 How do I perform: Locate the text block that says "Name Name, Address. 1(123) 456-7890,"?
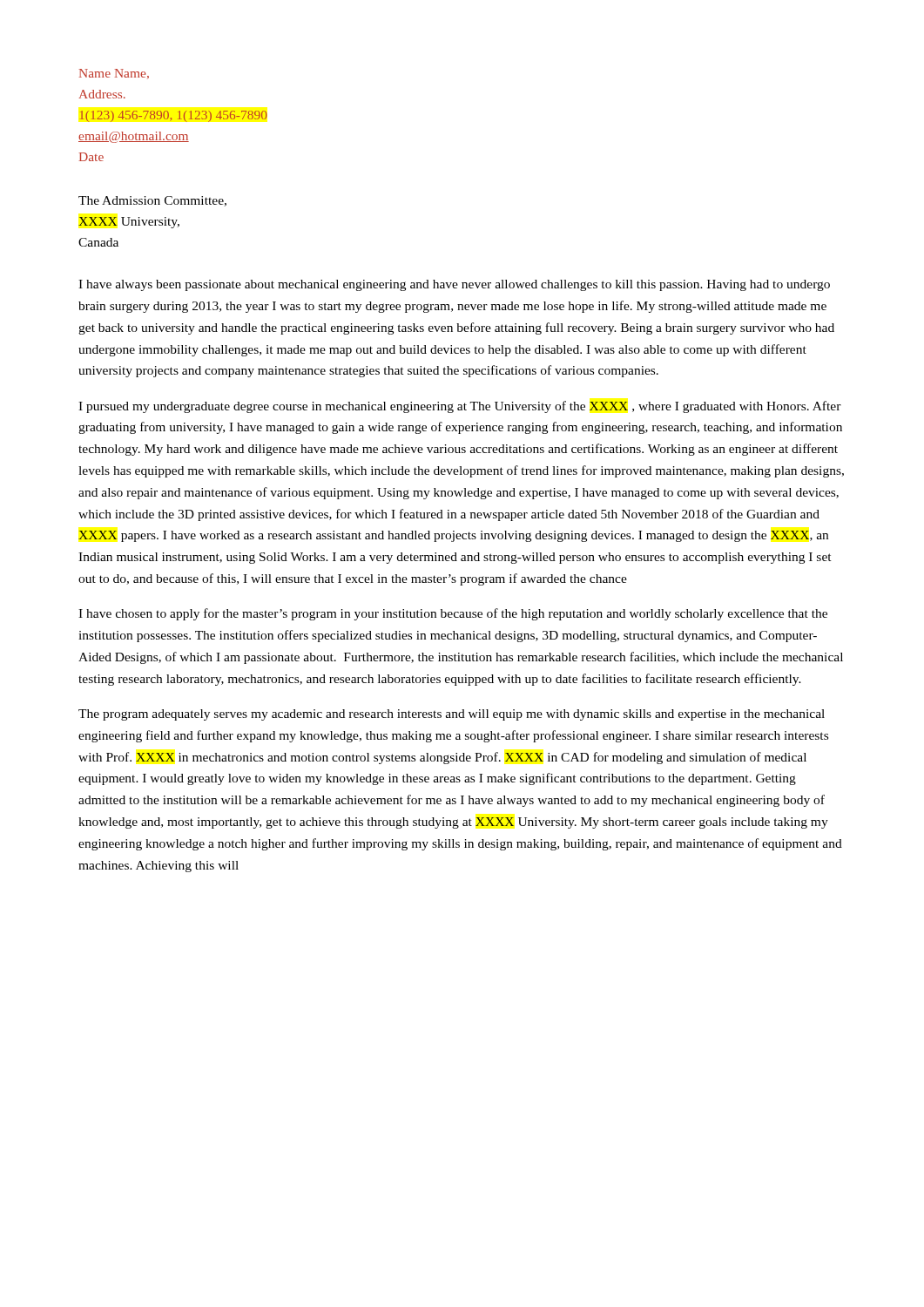point(173,115)
